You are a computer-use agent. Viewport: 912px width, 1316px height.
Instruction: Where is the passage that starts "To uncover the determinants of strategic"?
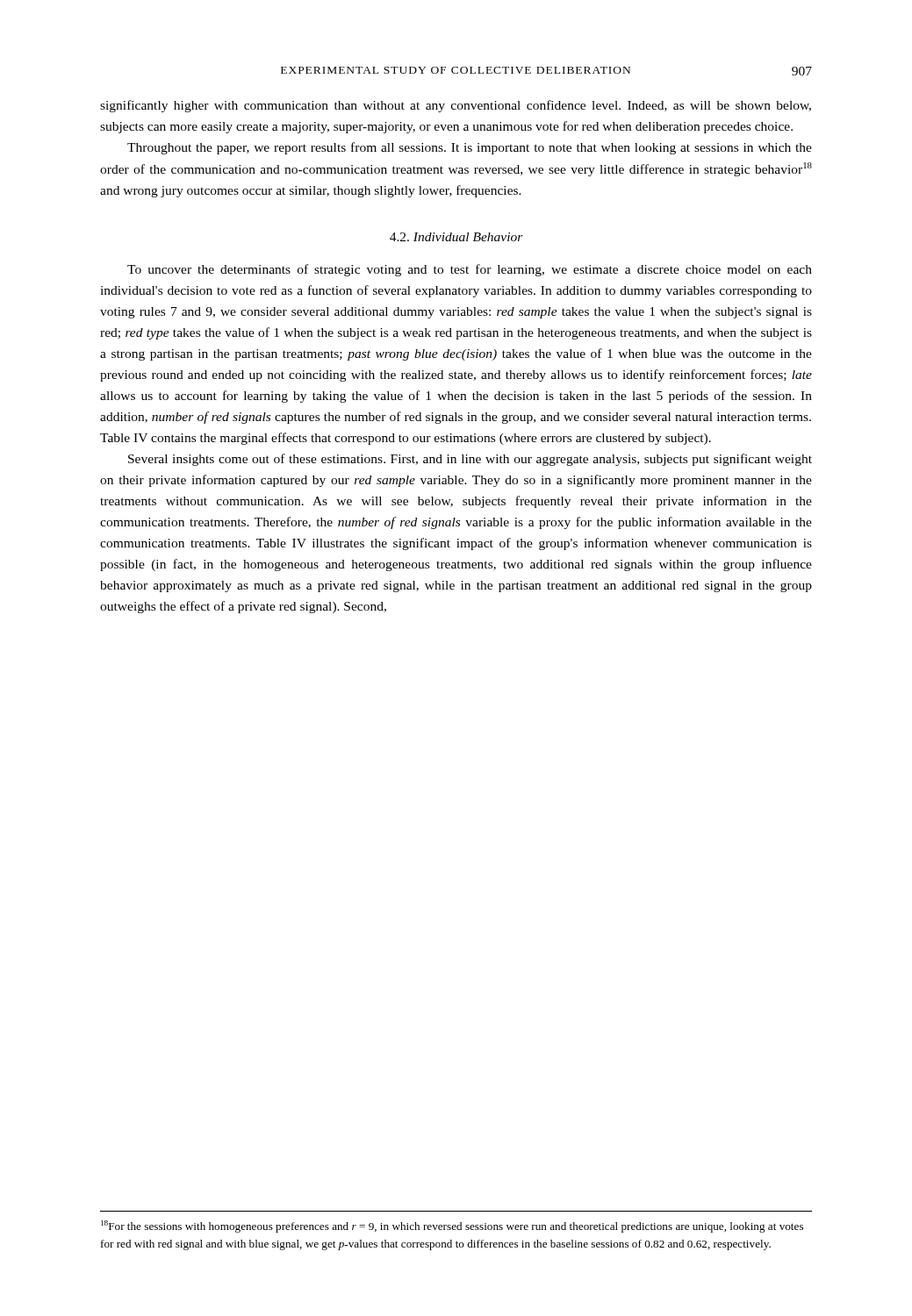click(456, 353)
